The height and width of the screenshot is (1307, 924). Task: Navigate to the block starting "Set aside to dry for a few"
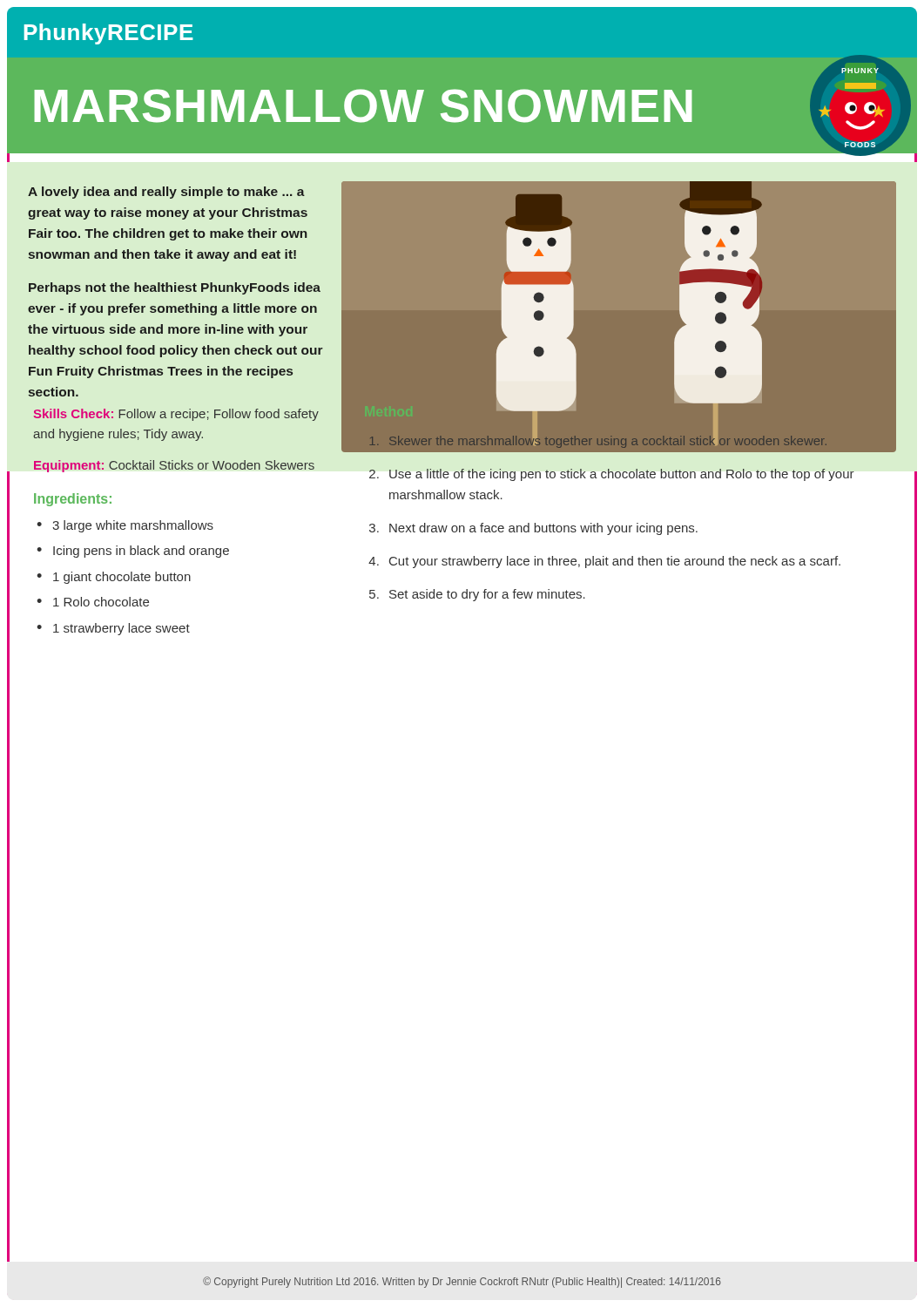click(487, 594)
